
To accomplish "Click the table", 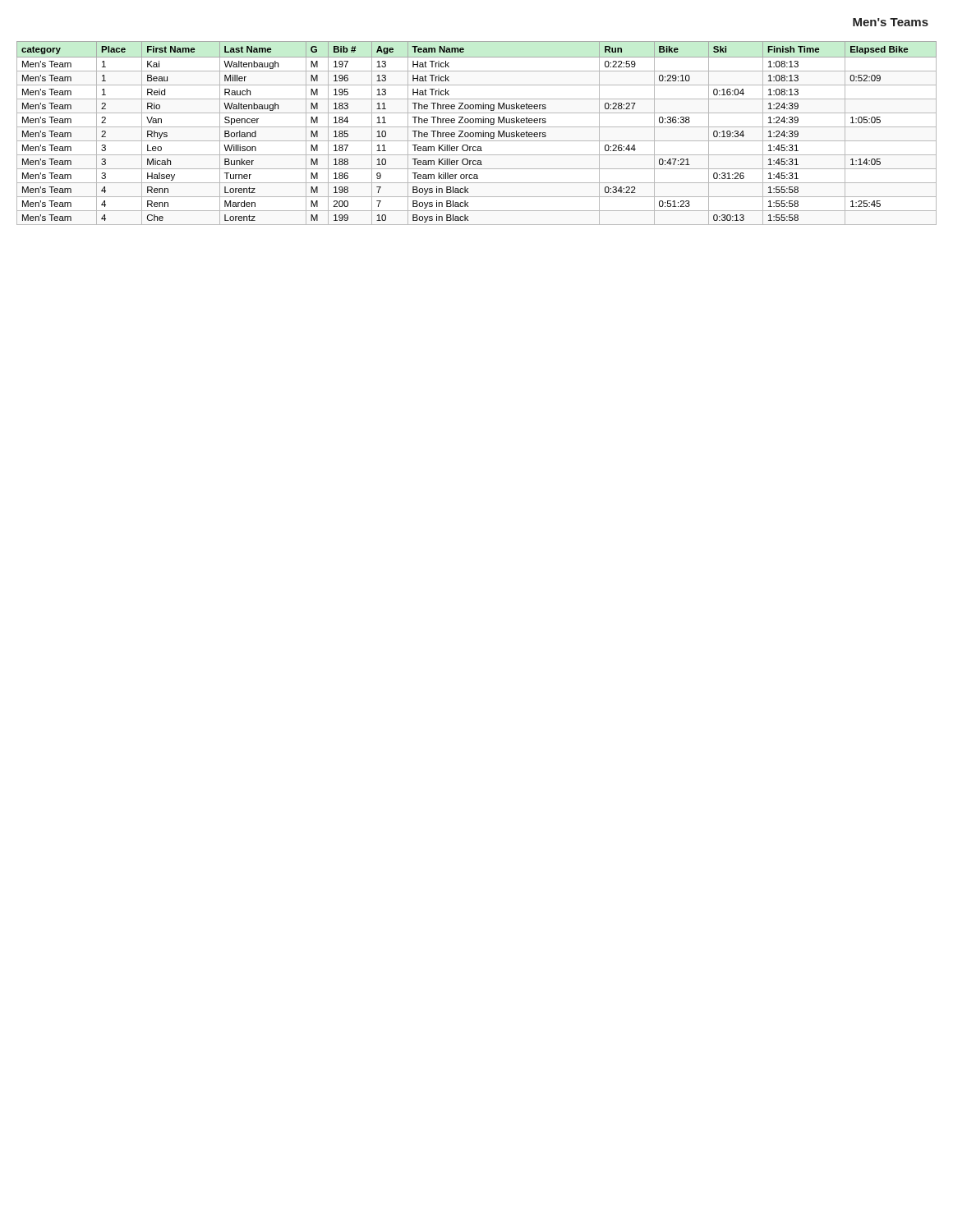I will [476, 133].
